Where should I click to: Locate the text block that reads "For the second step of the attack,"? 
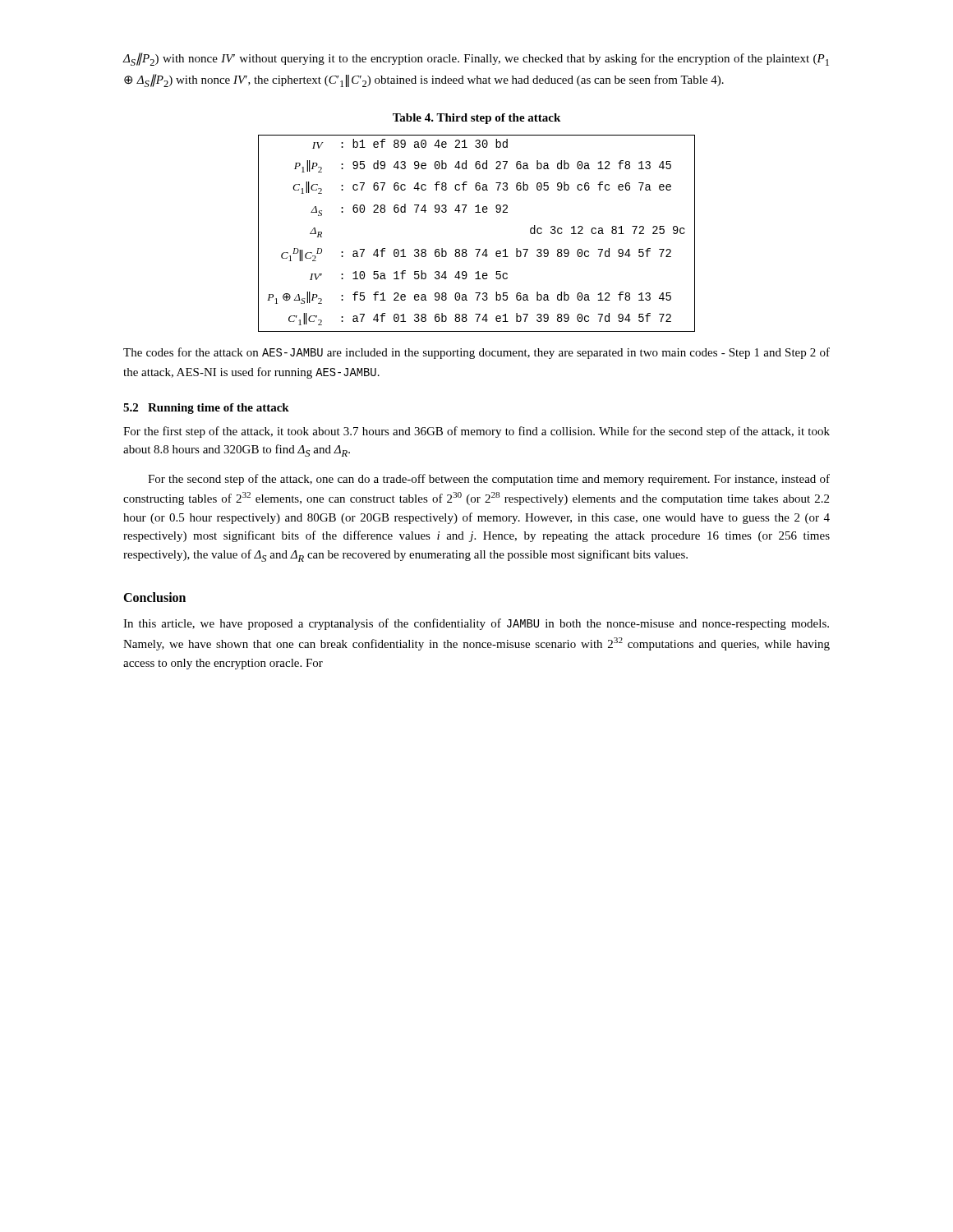[x=476, y=518]
